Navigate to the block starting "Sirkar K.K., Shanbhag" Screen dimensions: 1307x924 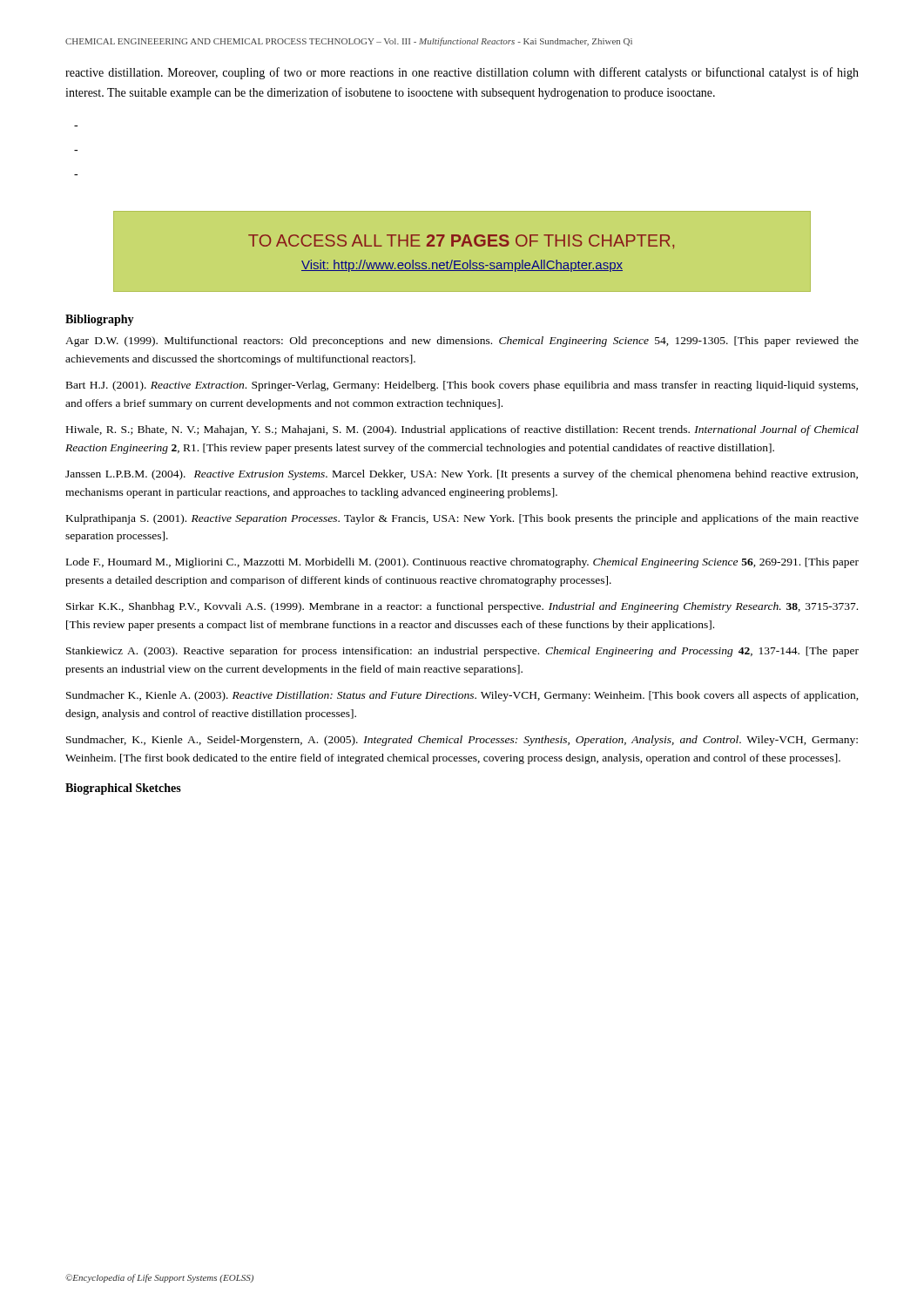click(x=462, y=615)
